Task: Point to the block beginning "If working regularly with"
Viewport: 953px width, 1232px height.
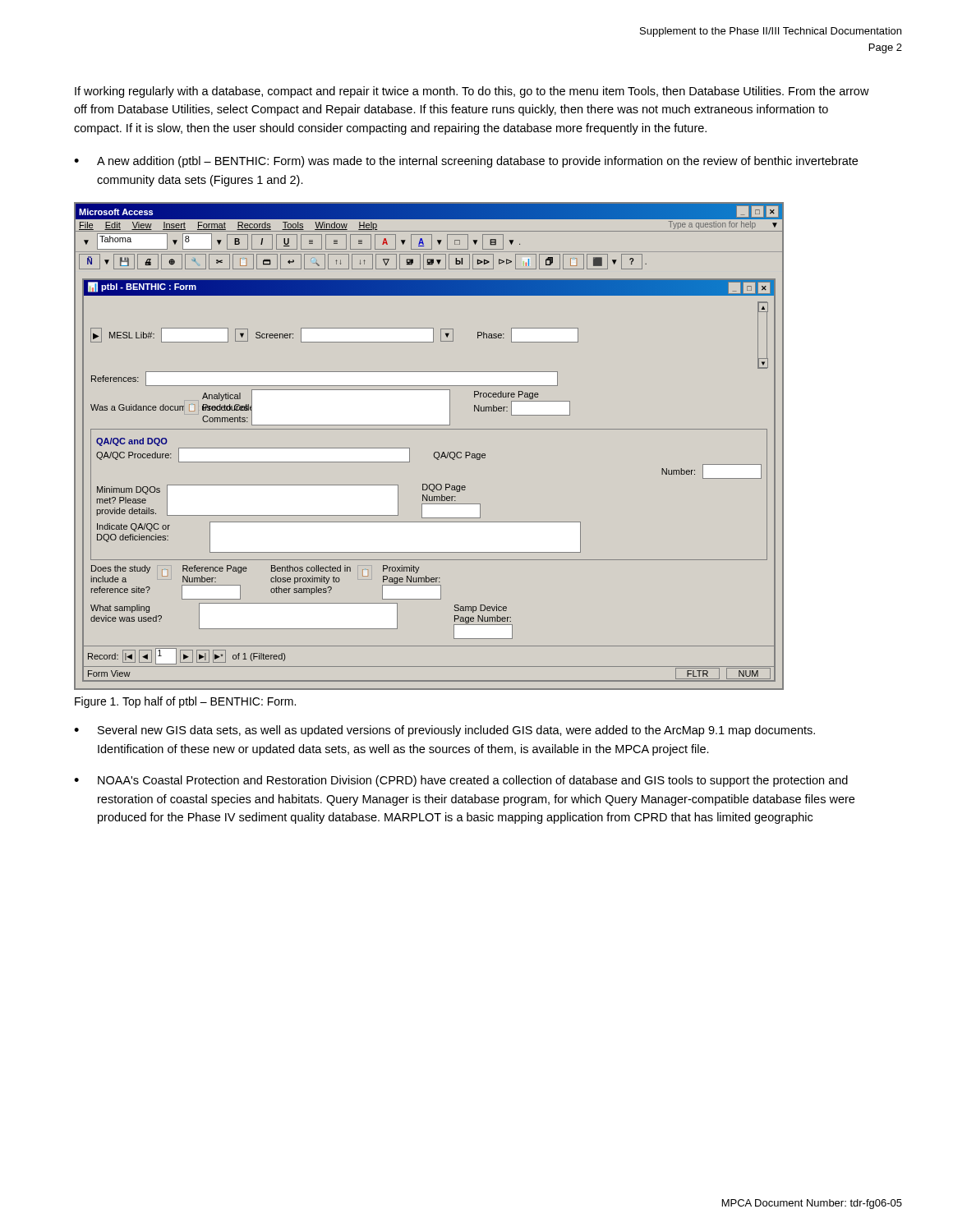Action: 471,110
